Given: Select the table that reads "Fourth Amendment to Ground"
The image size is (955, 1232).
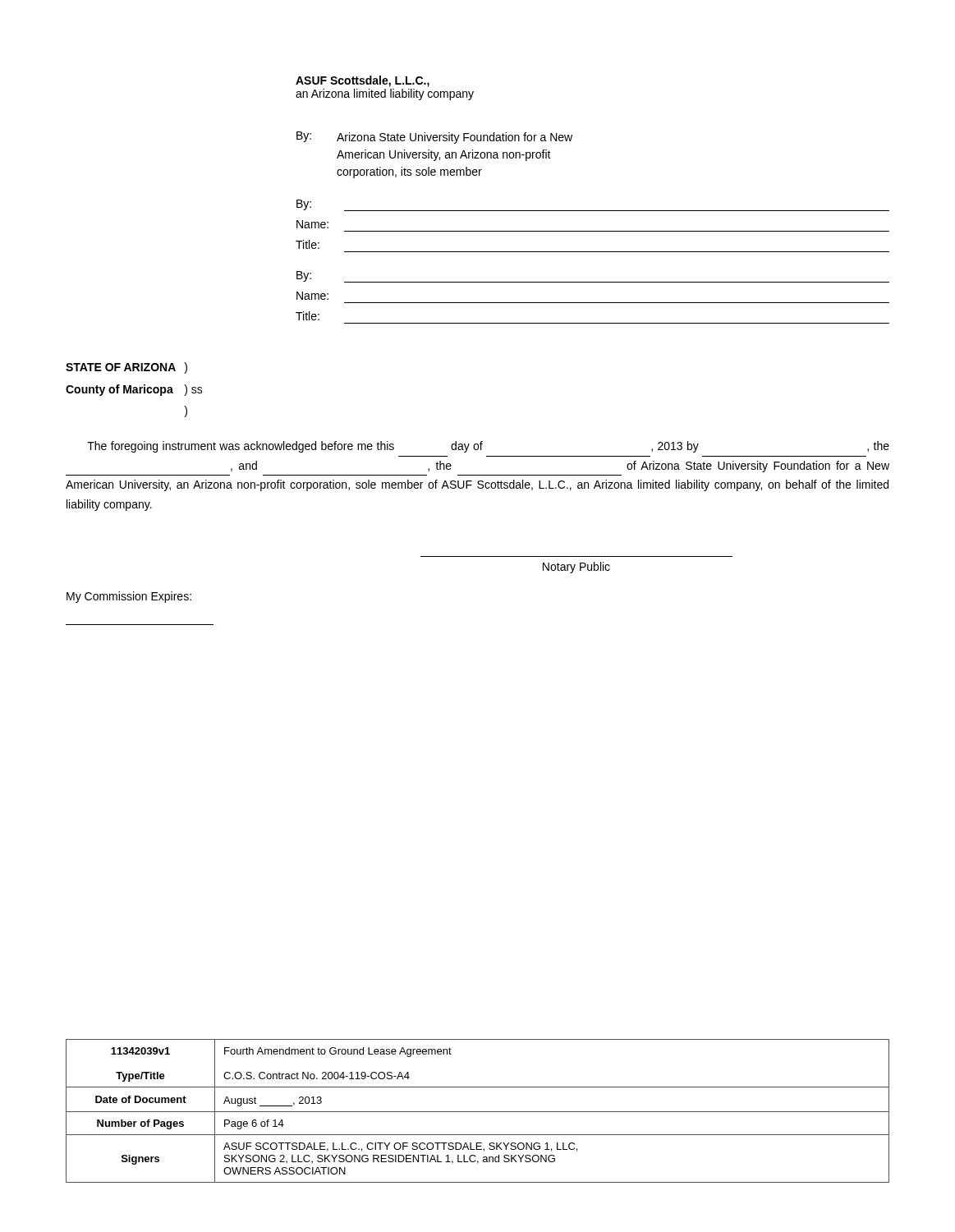Looking at the screenshot, I should tap(478, 1111).
